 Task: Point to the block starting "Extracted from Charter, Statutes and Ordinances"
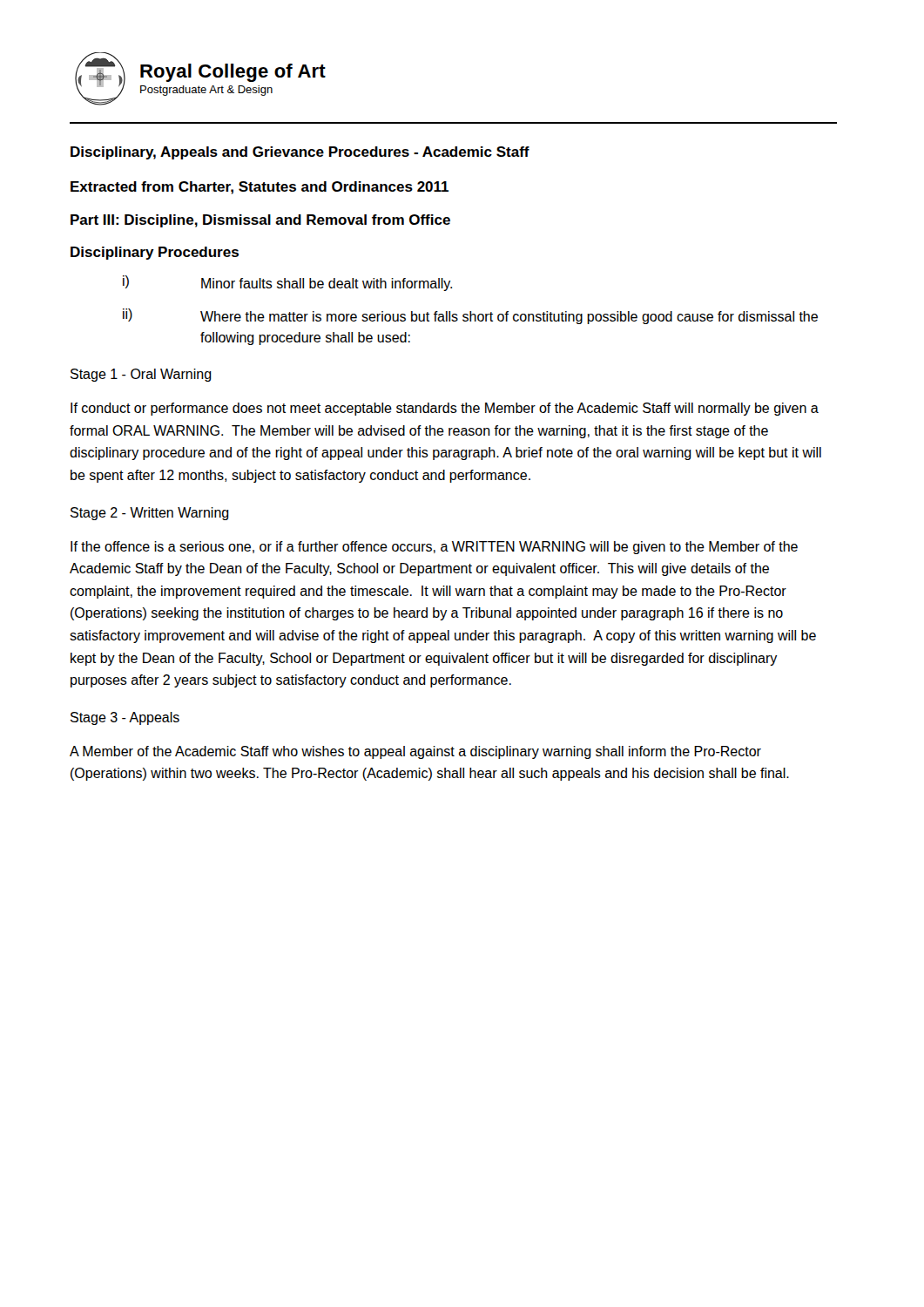point(259,187)
